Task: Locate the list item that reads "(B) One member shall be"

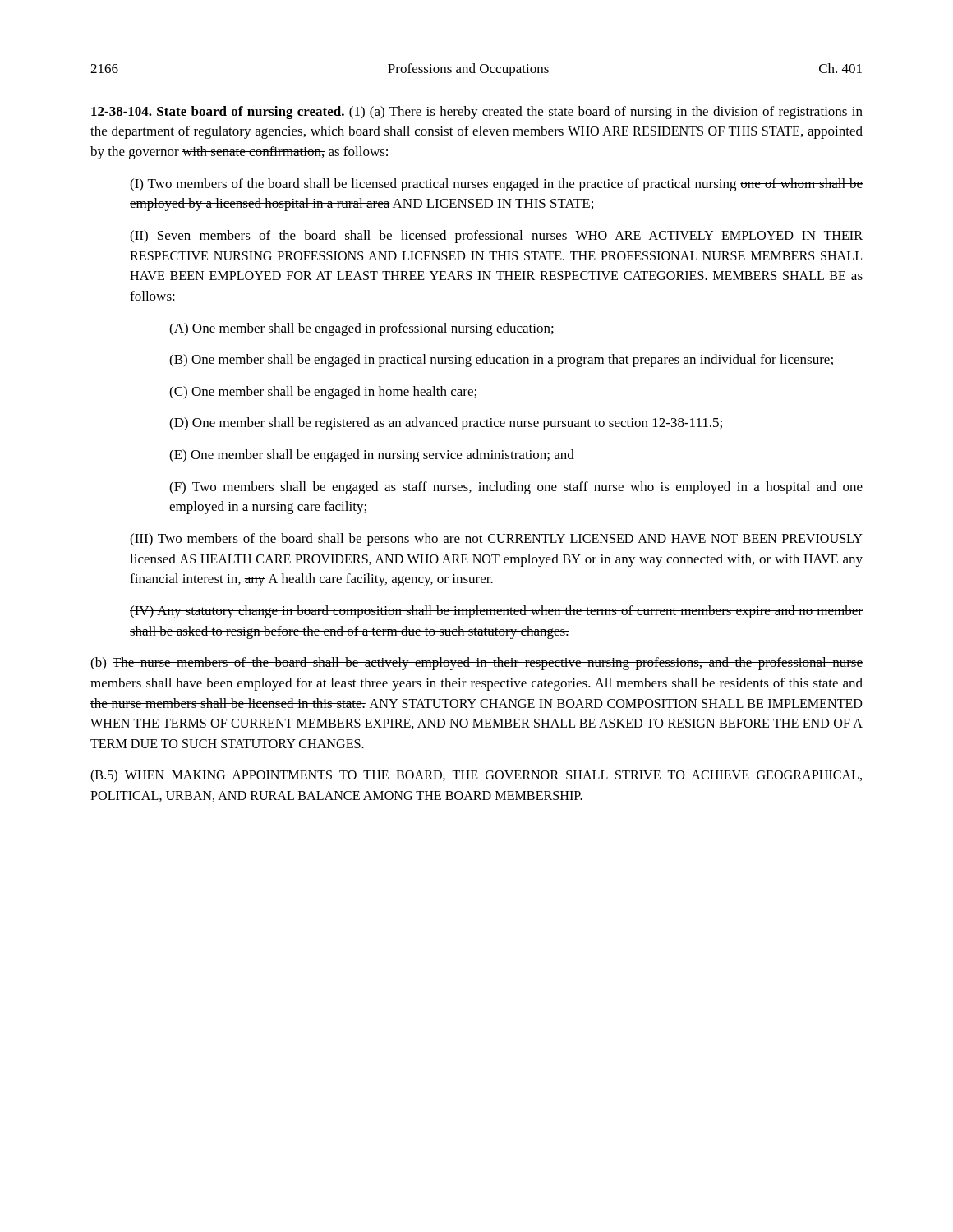Action: pos(502,359)
